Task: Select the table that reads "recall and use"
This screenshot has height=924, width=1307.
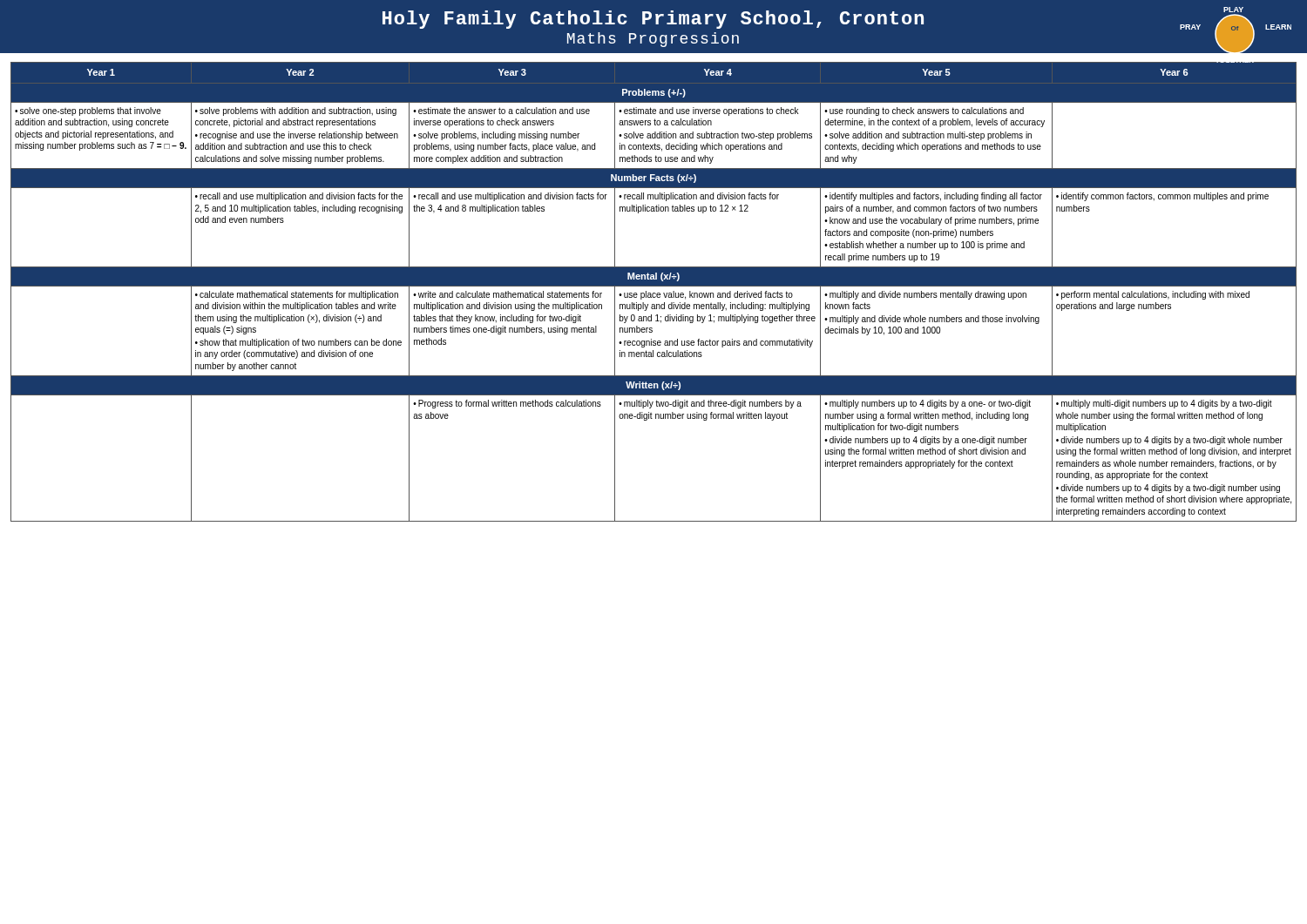Action: tap(654, 292)
